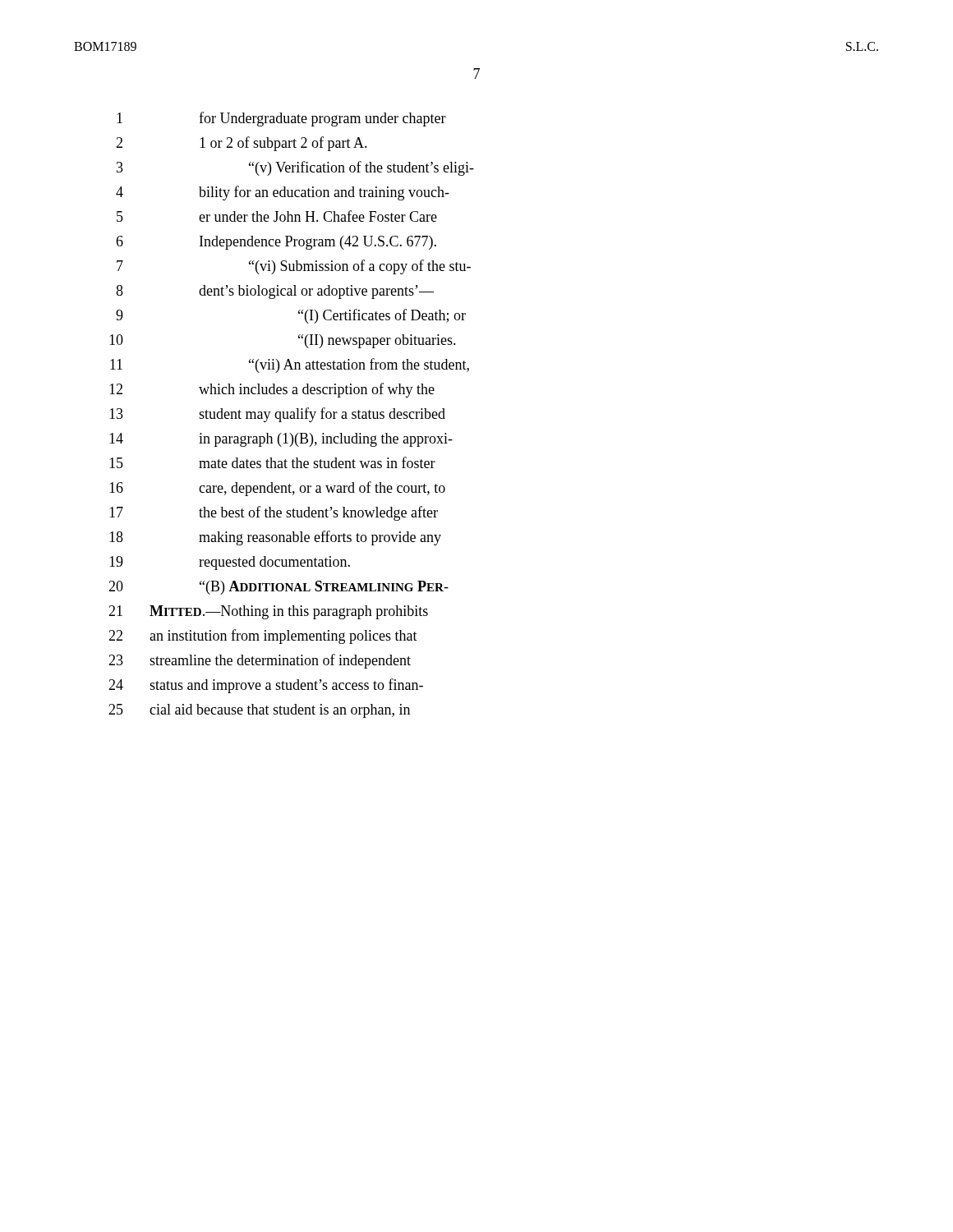
Task: Select the text starting "16 care, dependent, or a ward of"
Action: point(277,489)
